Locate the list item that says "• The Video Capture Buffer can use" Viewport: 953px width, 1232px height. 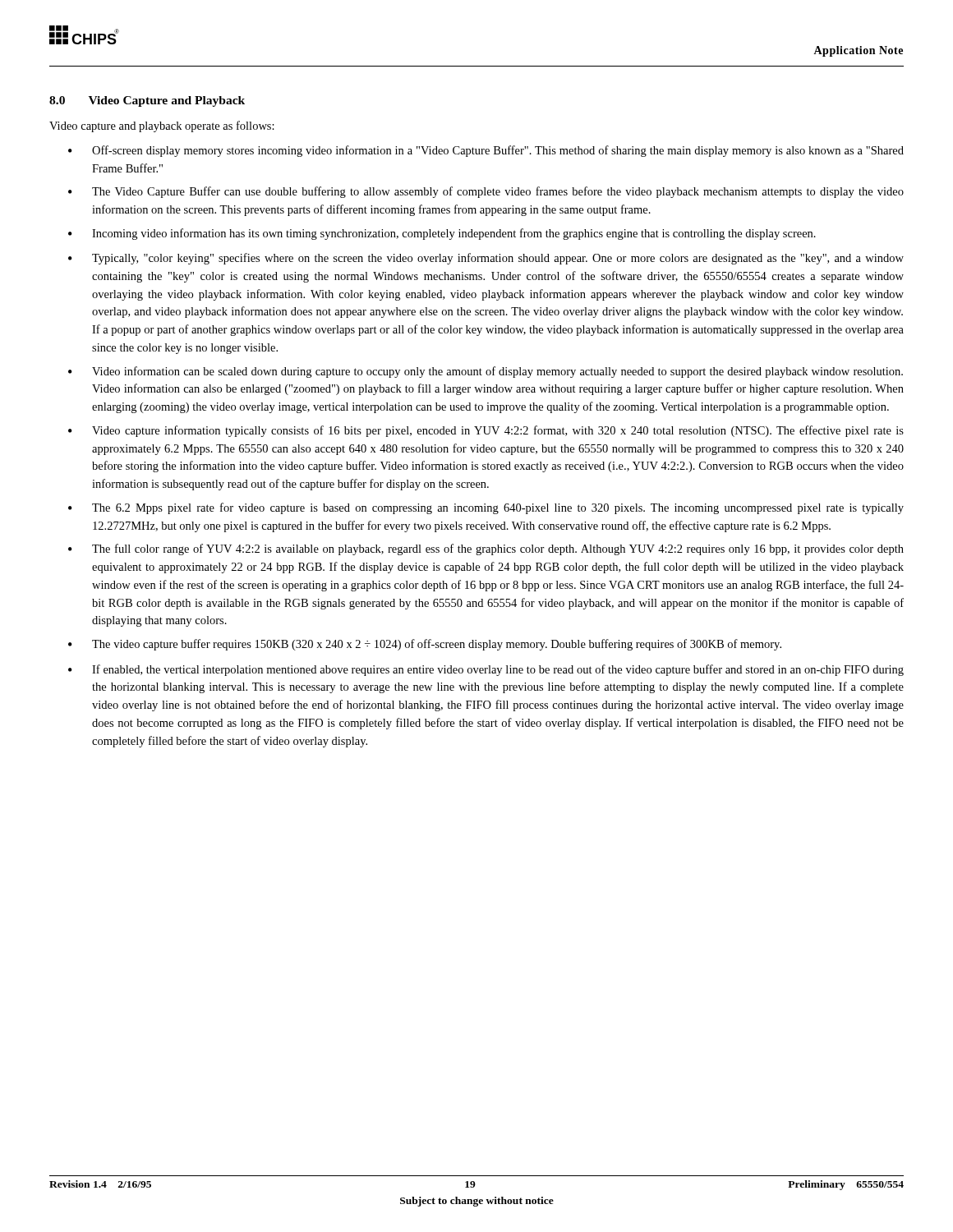(x=486, y=201)
